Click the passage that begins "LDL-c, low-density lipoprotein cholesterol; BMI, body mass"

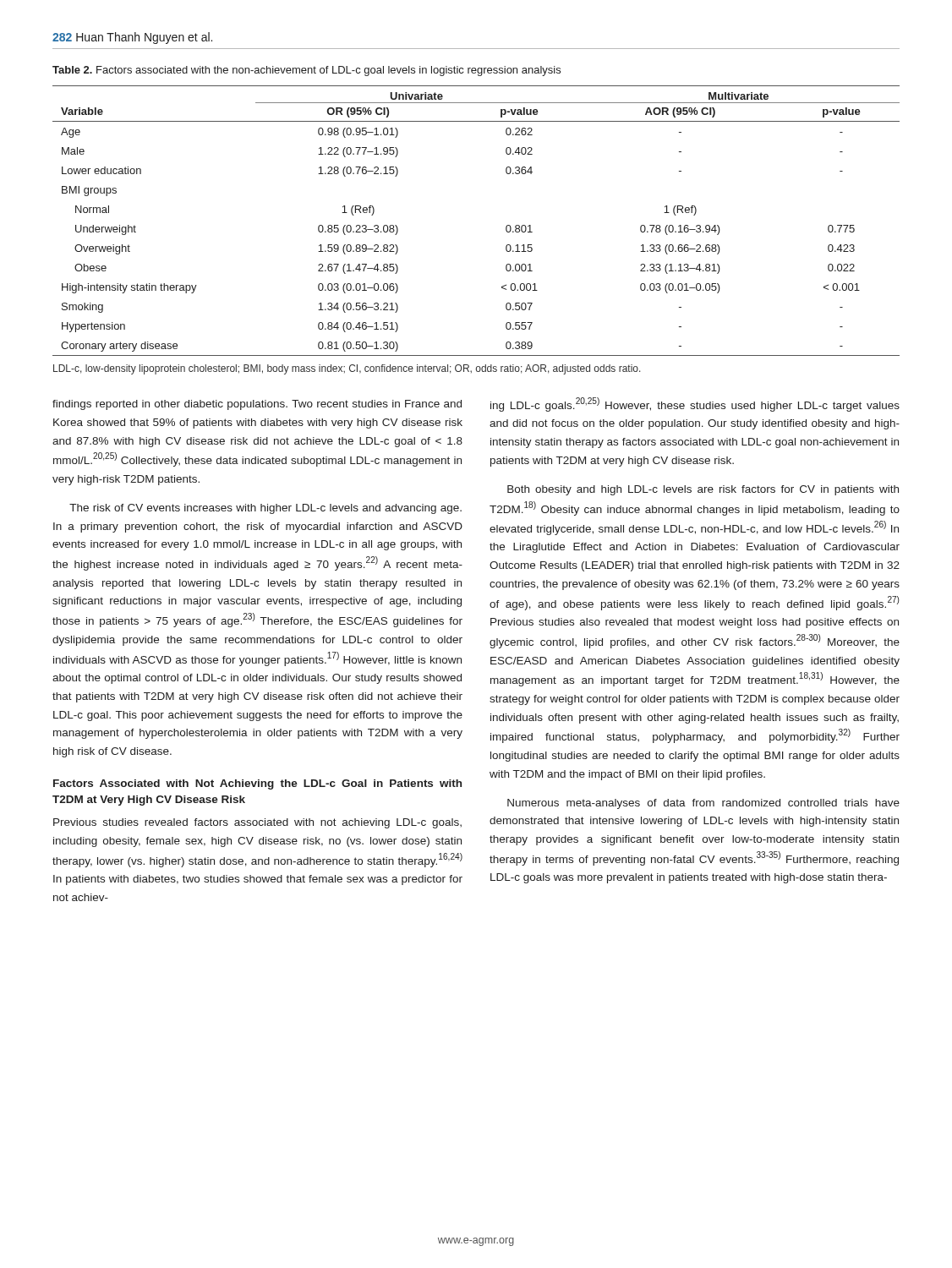347,368
